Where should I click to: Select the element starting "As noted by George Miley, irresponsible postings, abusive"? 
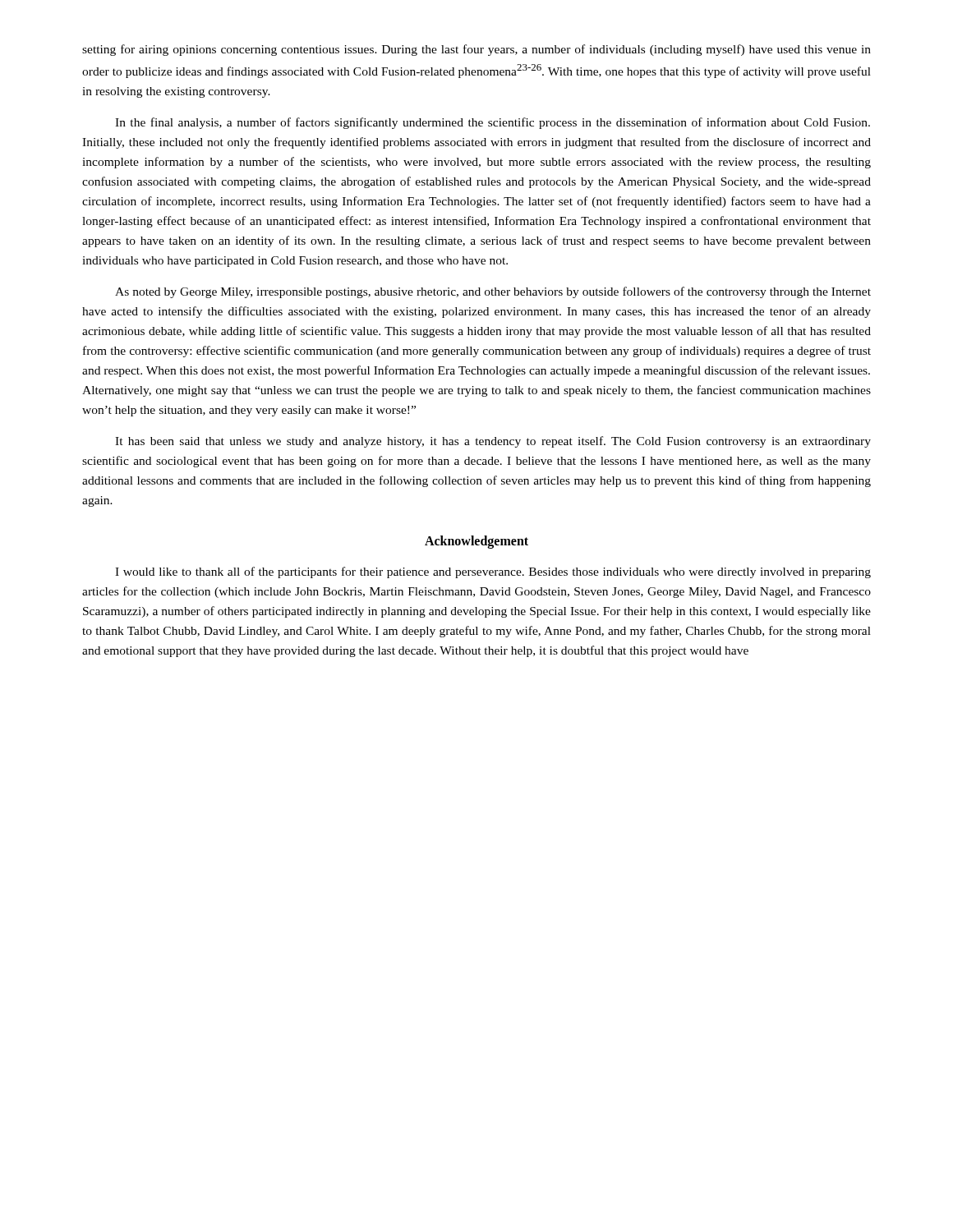tap(476, 351)
